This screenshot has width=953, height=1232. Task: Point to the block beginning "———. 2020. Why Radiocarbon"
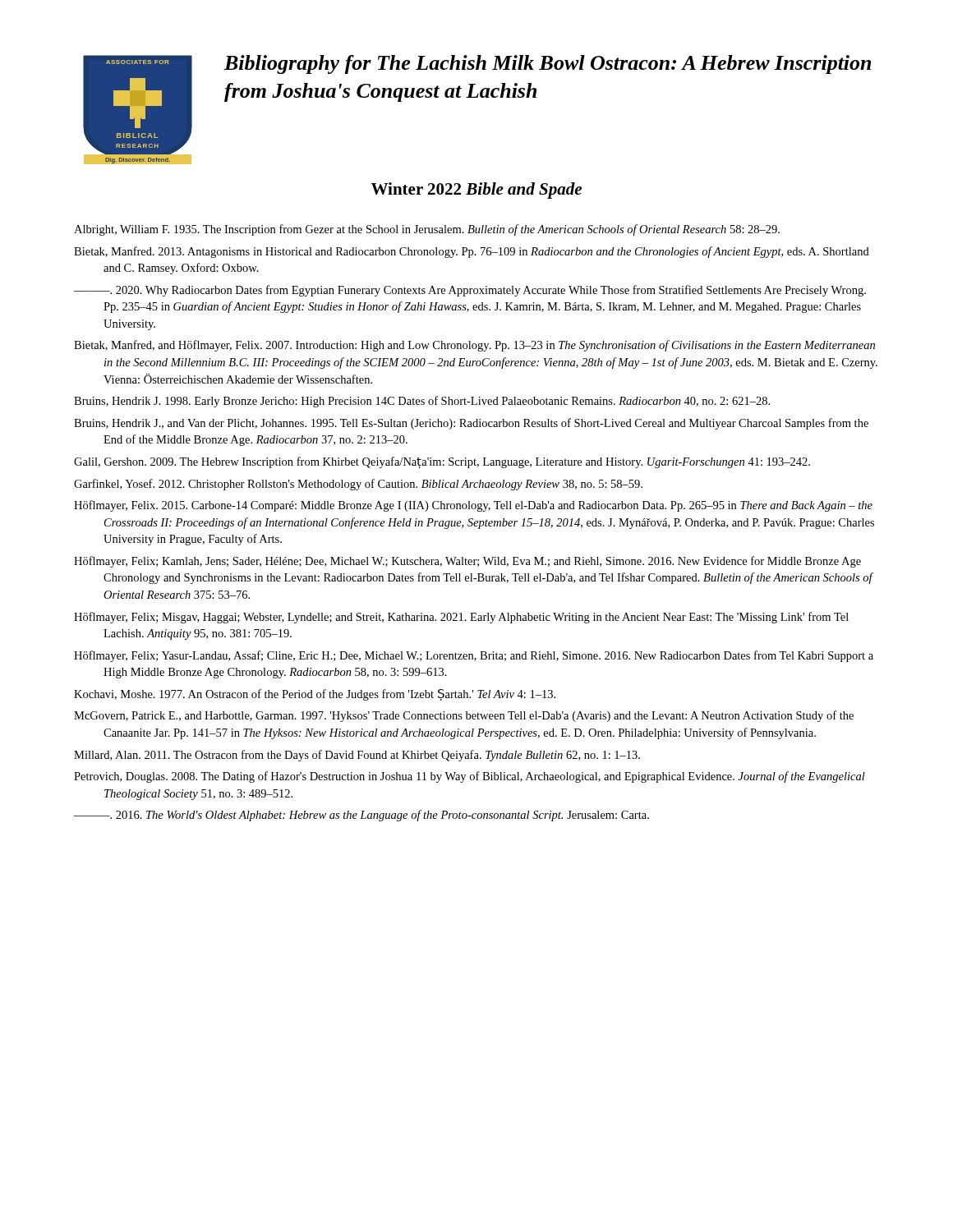pyautogui.click(x=470, y=307)
